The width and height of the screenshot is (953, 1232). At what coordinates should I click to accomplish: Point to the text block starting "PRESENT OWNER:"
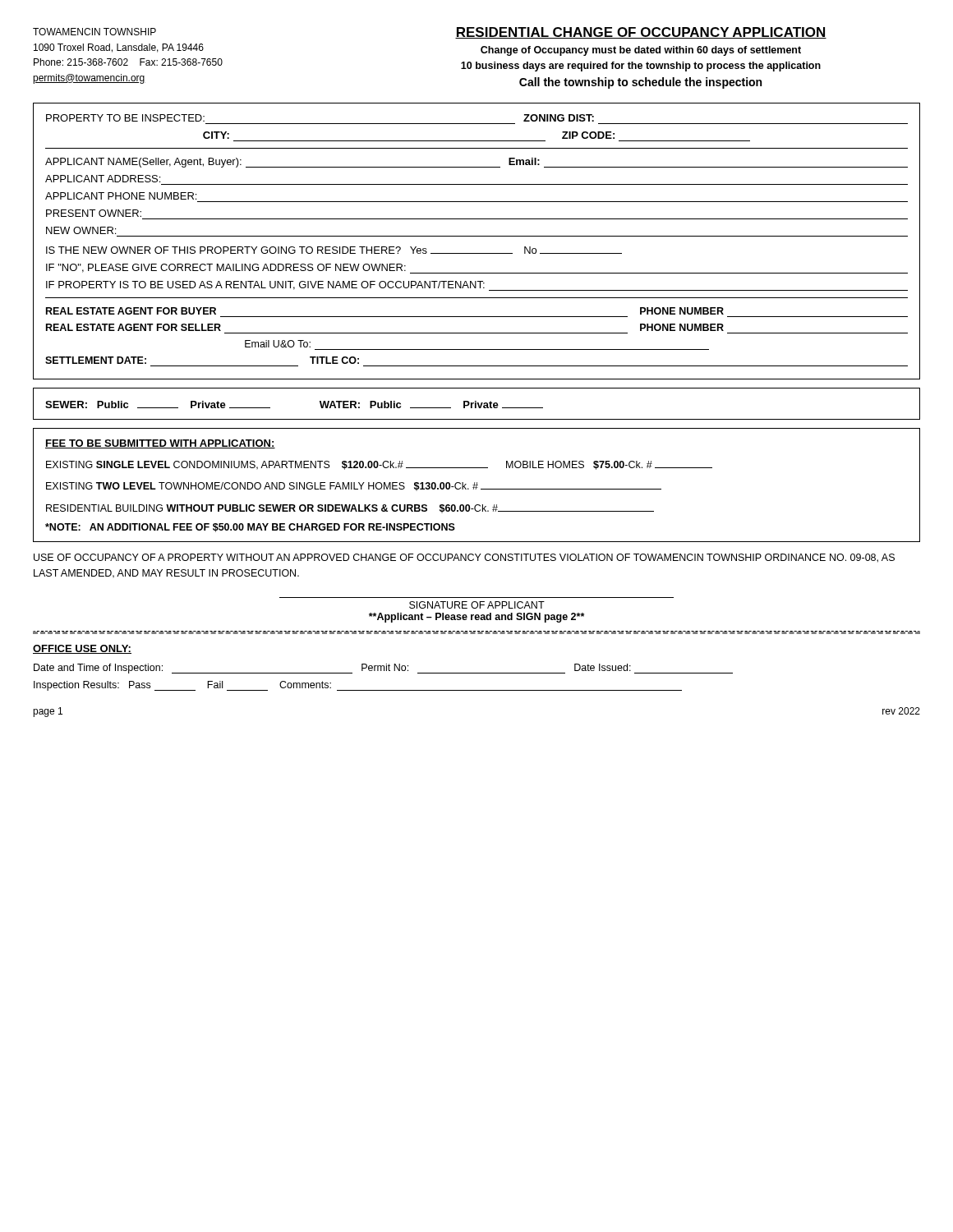pyautogui.click(x=476, y=213)
